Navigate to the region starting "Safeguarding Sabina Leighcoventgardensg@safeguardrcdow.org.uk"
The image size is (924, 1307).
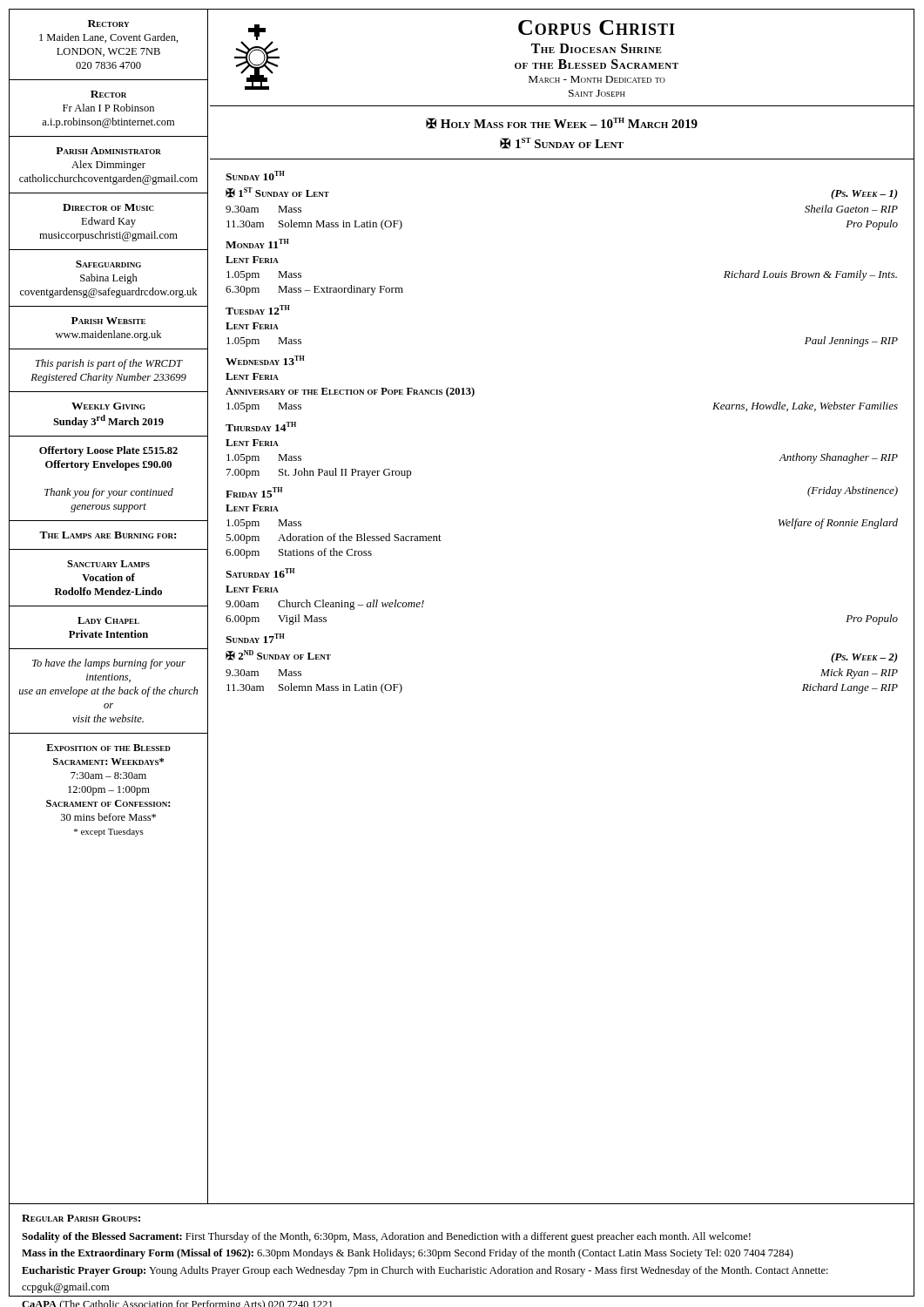108,278
